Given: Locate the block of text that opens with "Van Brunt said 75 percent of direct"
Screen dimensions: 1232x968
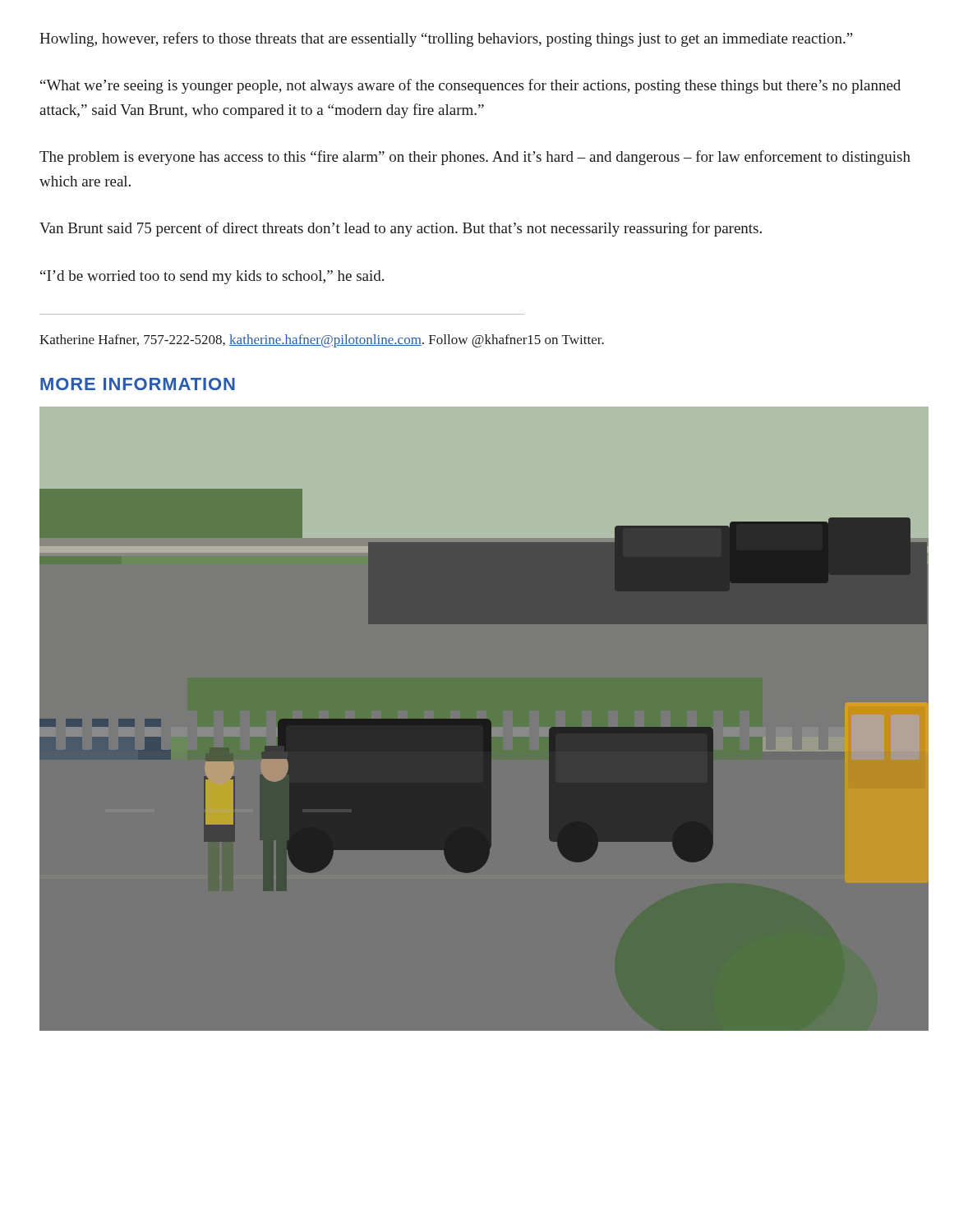Looking at the screenshot, I should click(x=401, y=228).
